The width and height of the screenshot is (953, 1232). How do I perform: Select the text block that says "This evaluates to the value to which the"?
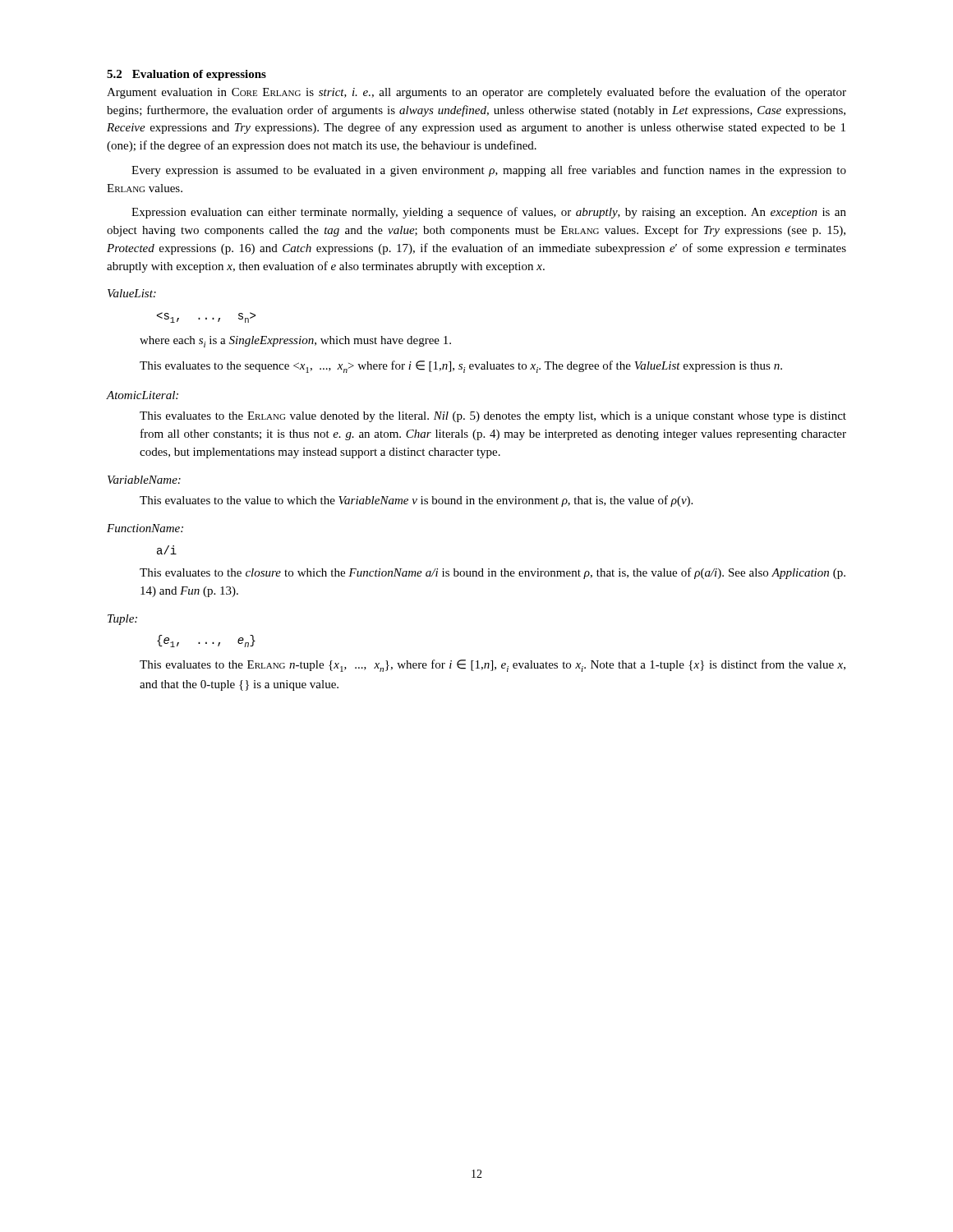pyautogui.click(x=493, y=501)
